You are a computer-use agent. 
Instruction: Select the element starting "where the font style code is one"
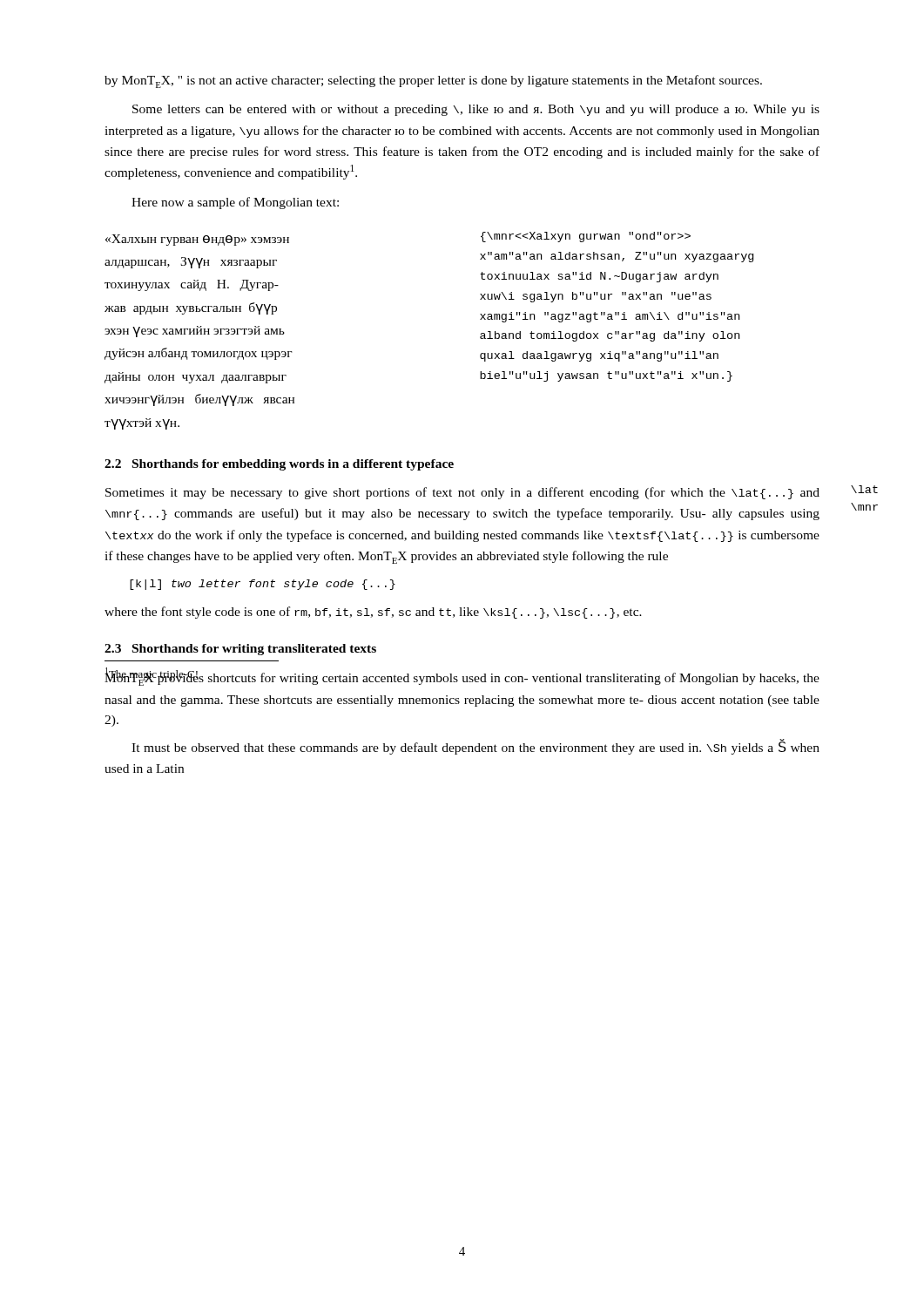coord(462,612)
